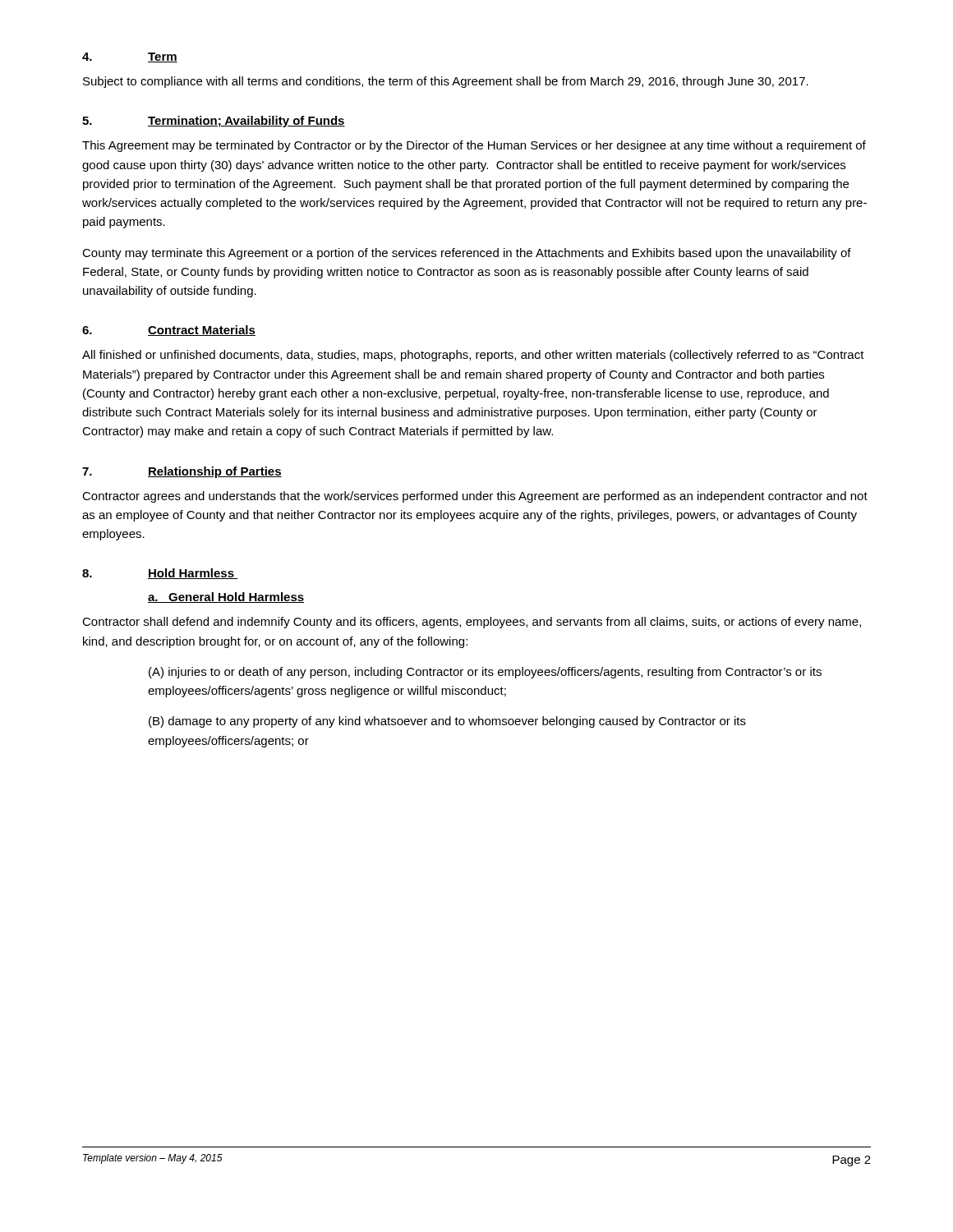Select the element starting "Subject to compliance with all terms and"
This screenshot has height=1232, width=953.
pyautogui.click(x=446, y=81)
